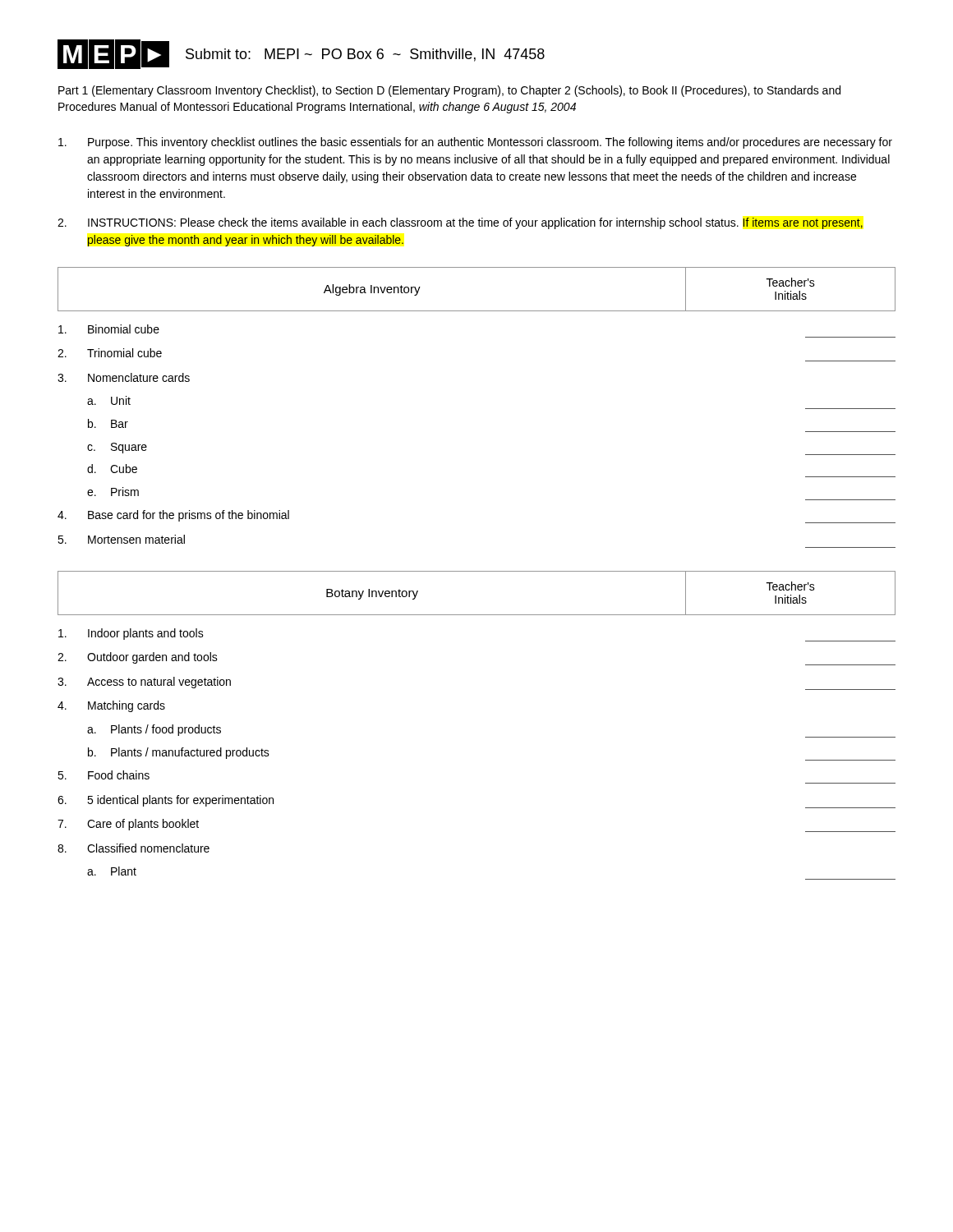953x1232 pixels.
Task: Point to the passage starting "a. Plants / food products"
Action: click(x=167, y=731)
